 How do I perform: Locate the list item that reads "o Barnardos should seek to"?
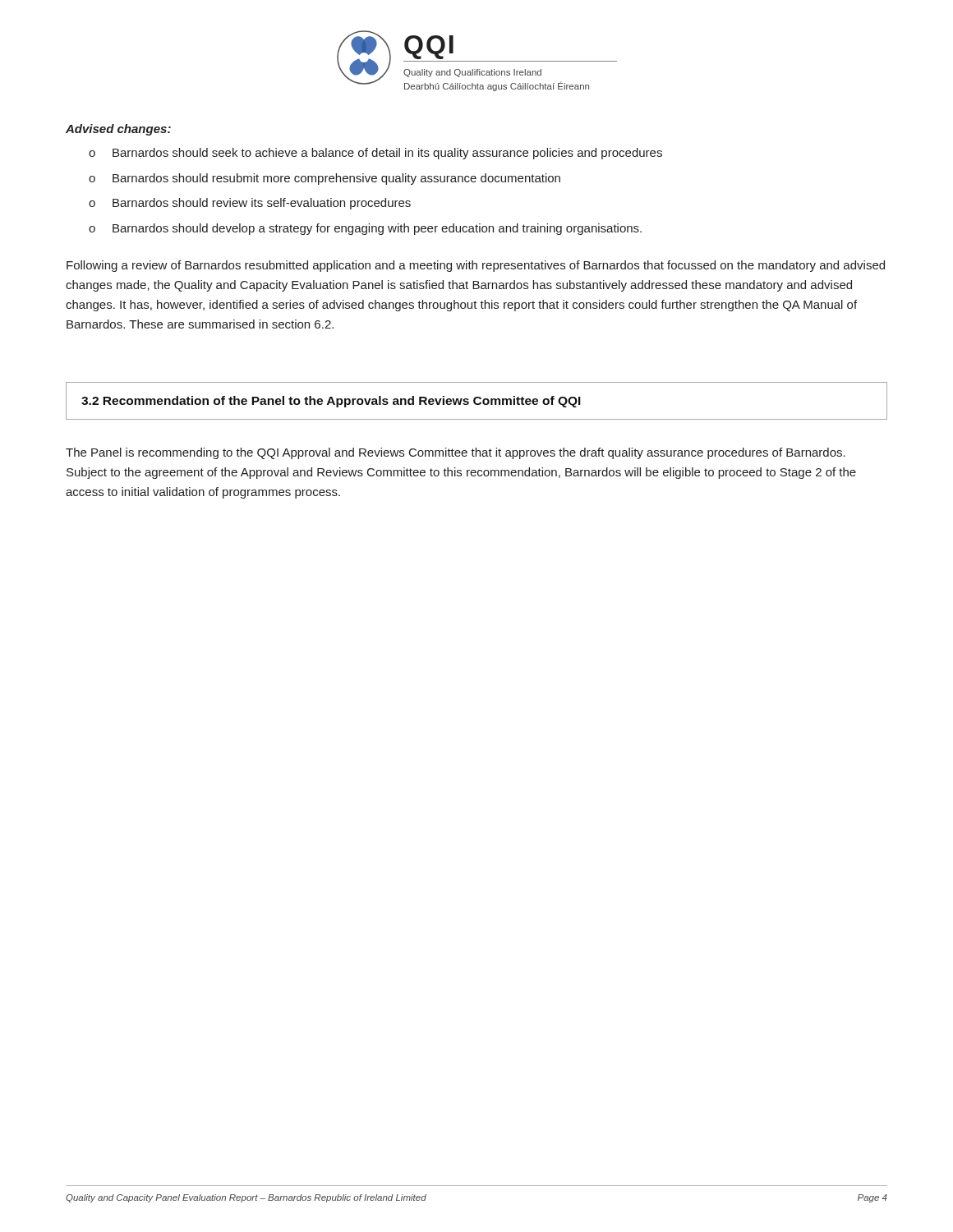[488, 153]
